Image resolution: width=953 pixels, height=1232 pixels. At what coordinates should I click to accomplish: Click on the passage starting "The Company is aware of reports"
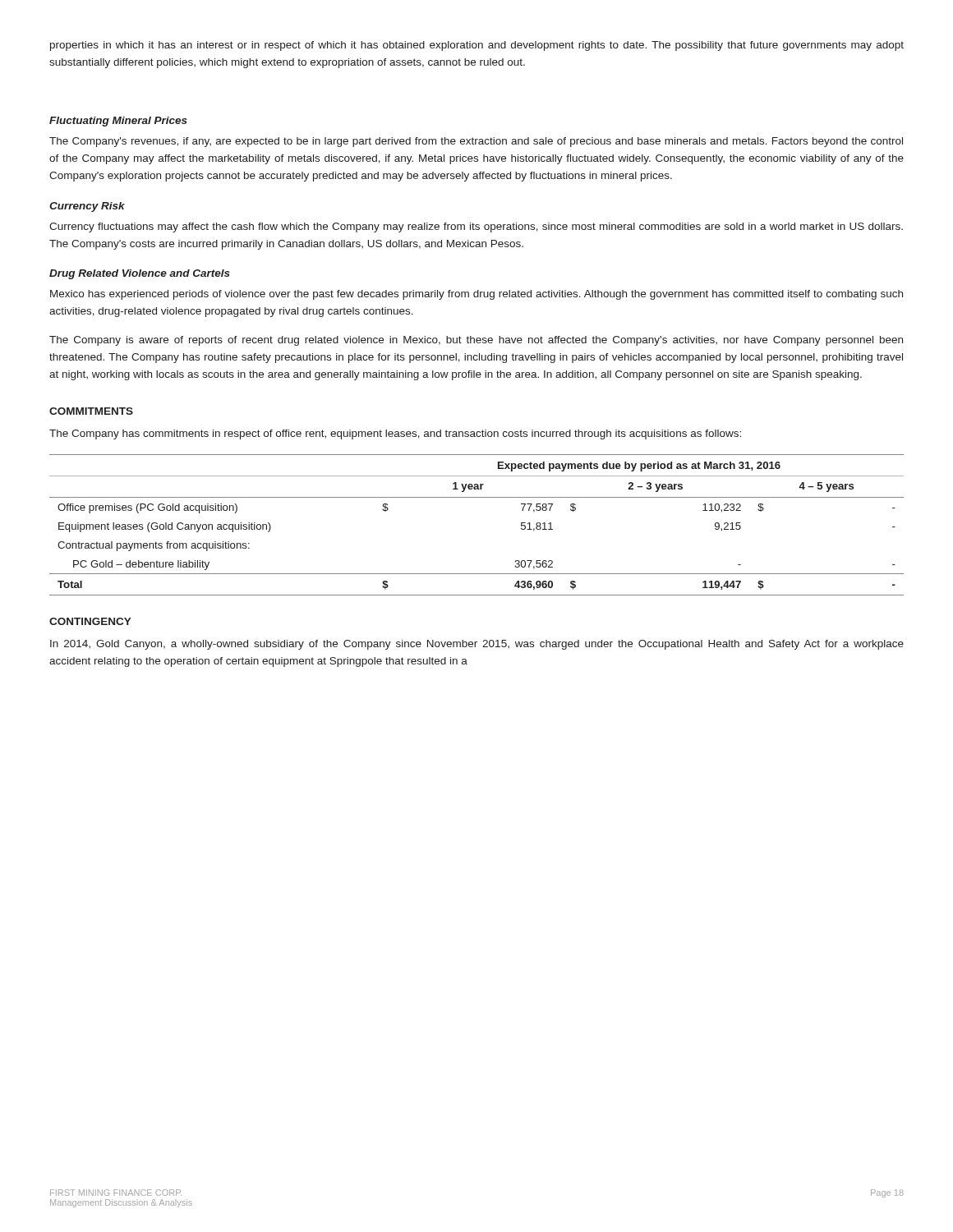476,357
